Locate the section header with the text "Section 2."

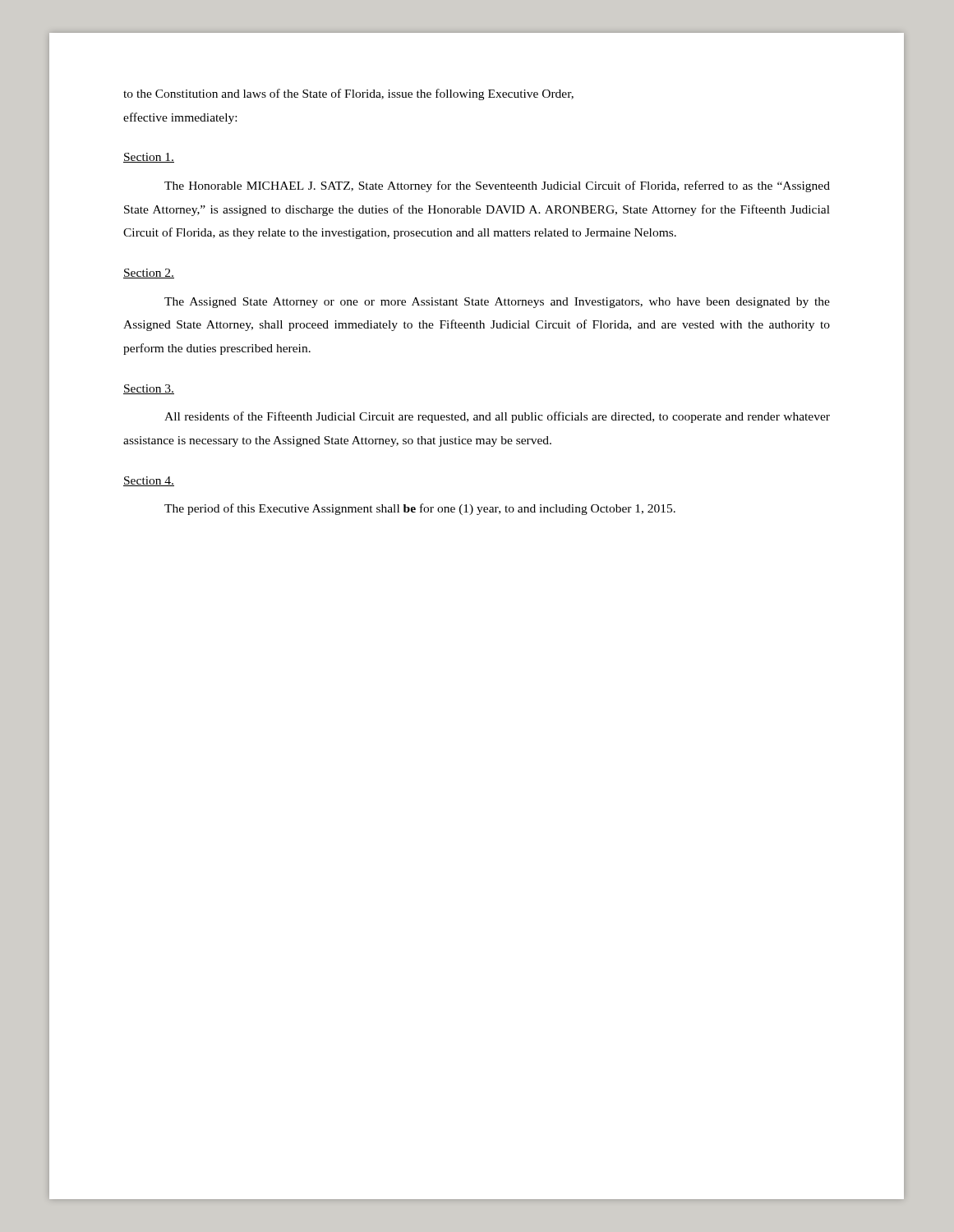(149, 272)
